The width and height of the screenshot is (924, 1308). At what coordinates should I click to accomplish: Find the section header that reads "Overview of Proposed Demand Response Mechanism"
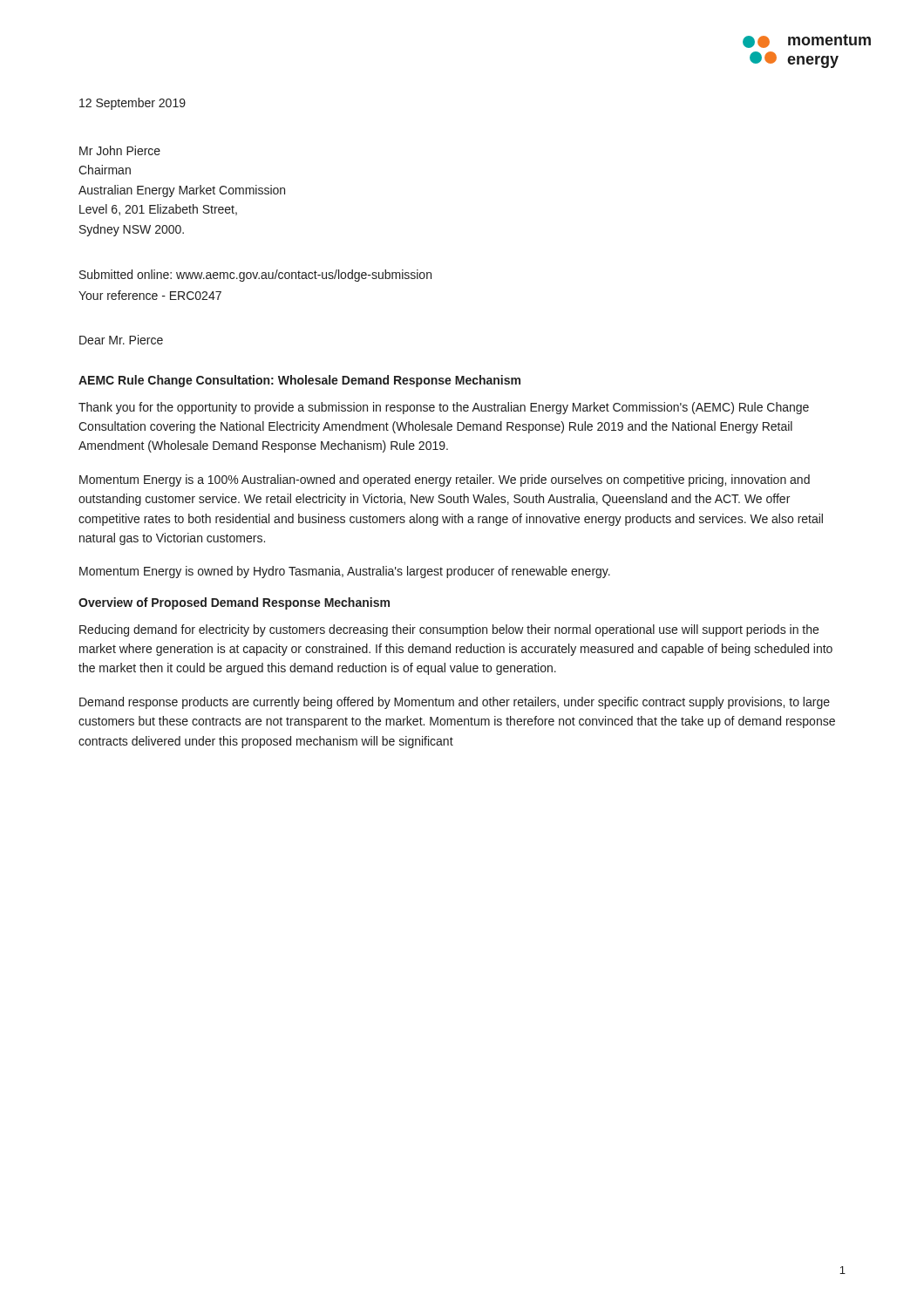(234, 602)
